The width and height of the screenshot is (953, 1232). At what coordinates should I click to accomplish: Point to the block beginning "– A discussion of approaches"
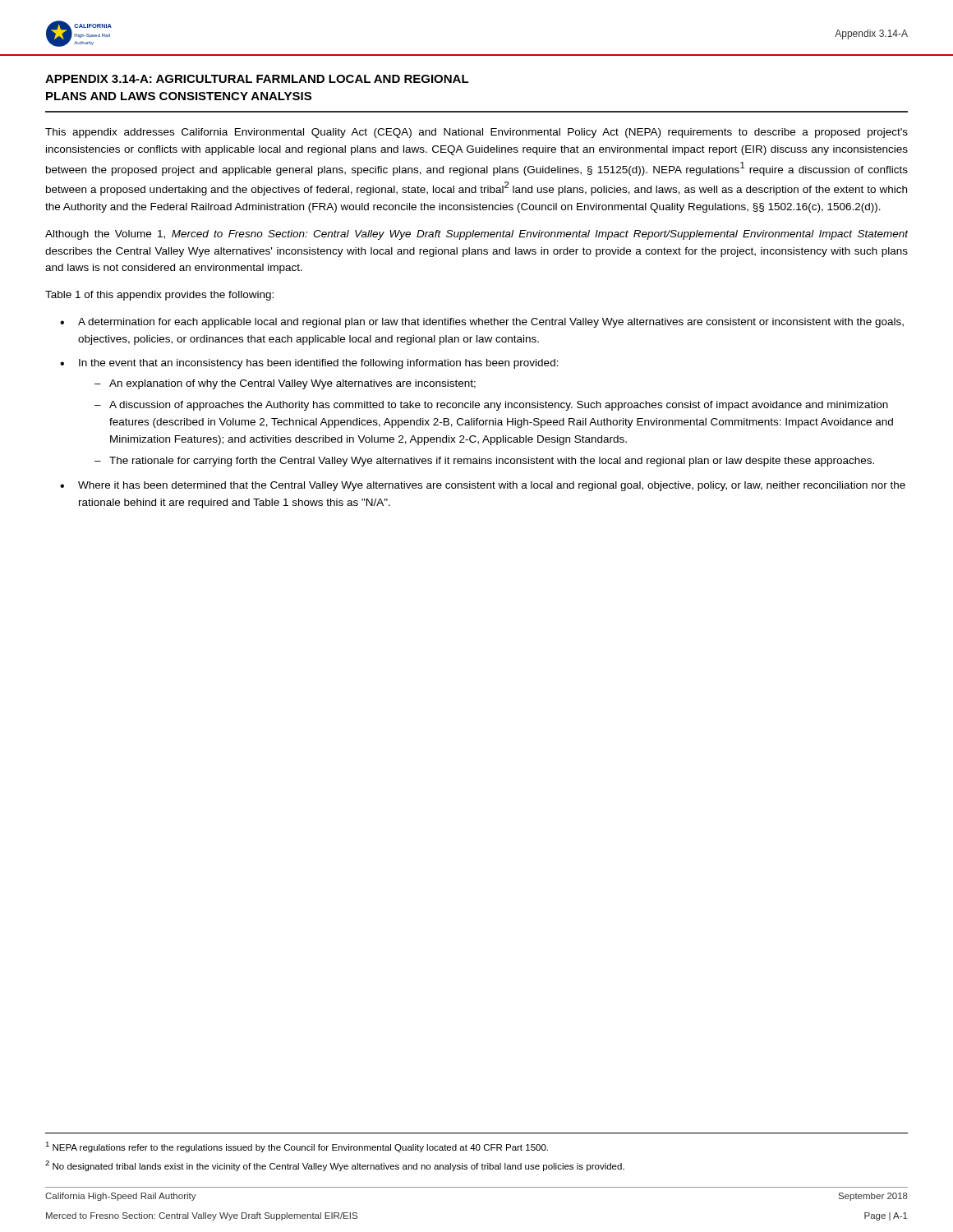[x=501, y=422]
